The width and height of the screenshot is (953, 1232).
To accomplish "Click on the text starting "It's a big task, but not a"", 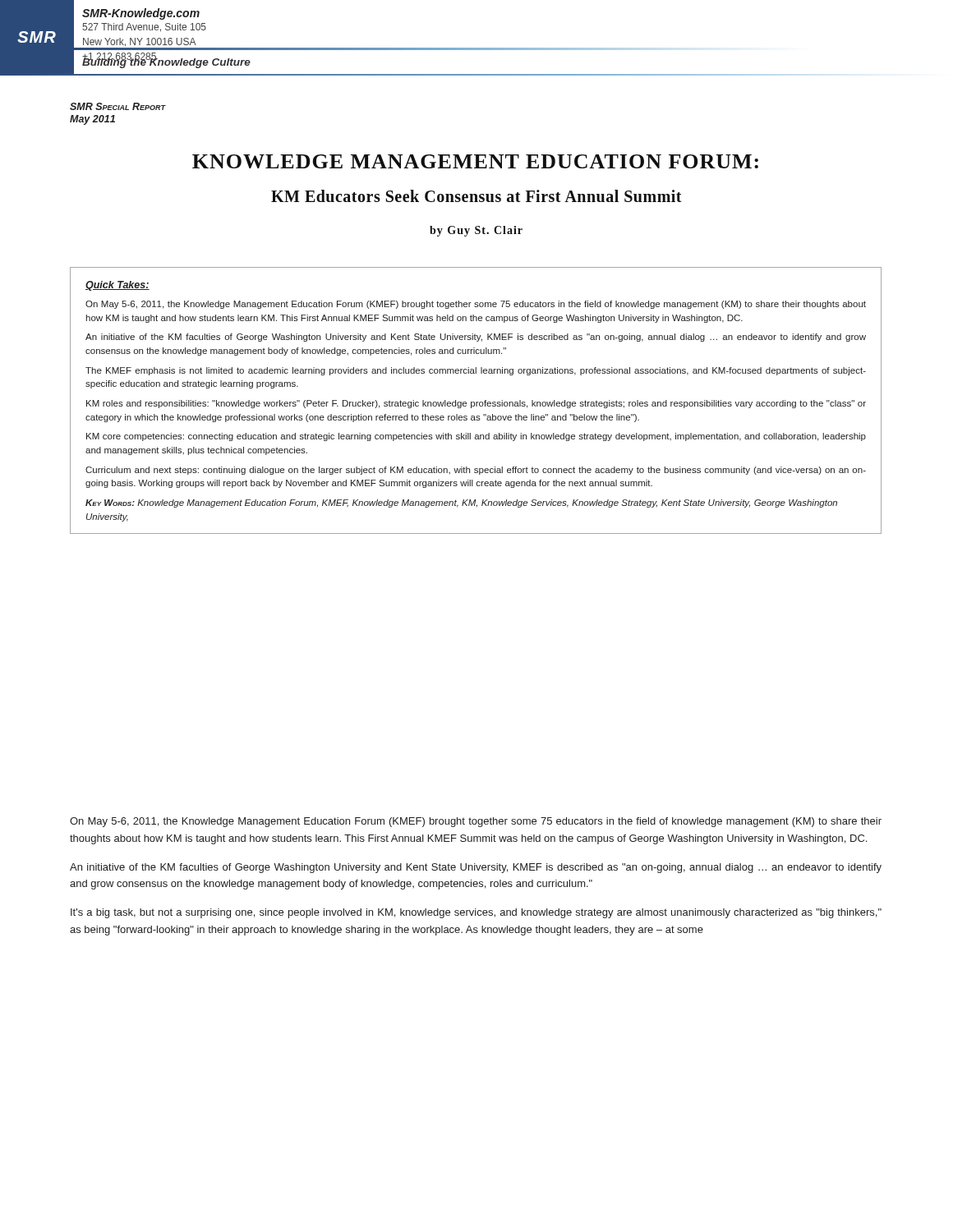I will pyautogui.click(x=476, y=921).
